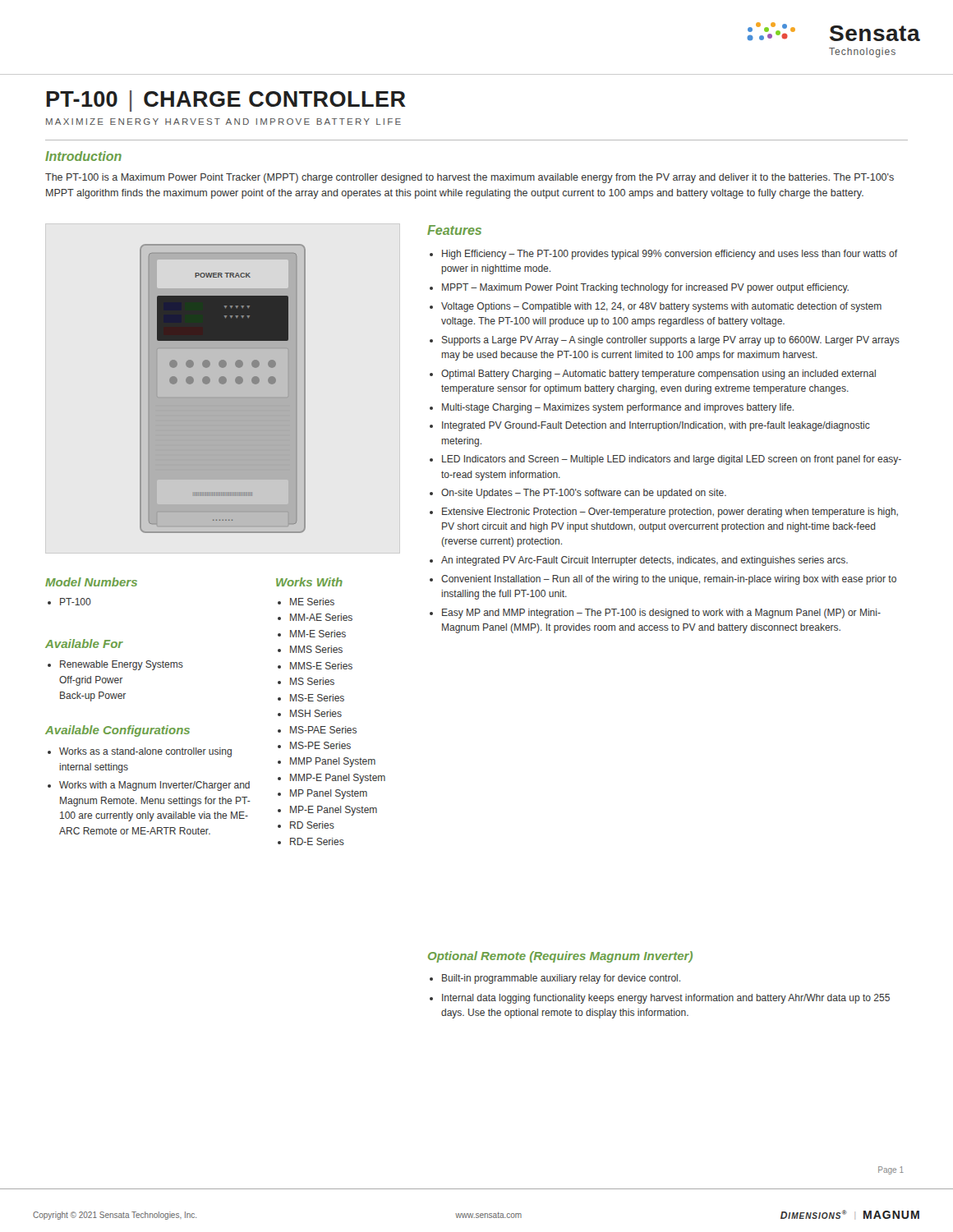Select the region starting "Optional Remote (Requires Magnum Inverter)"
The height and width of the screenshot is (1232, 953).
560,956
